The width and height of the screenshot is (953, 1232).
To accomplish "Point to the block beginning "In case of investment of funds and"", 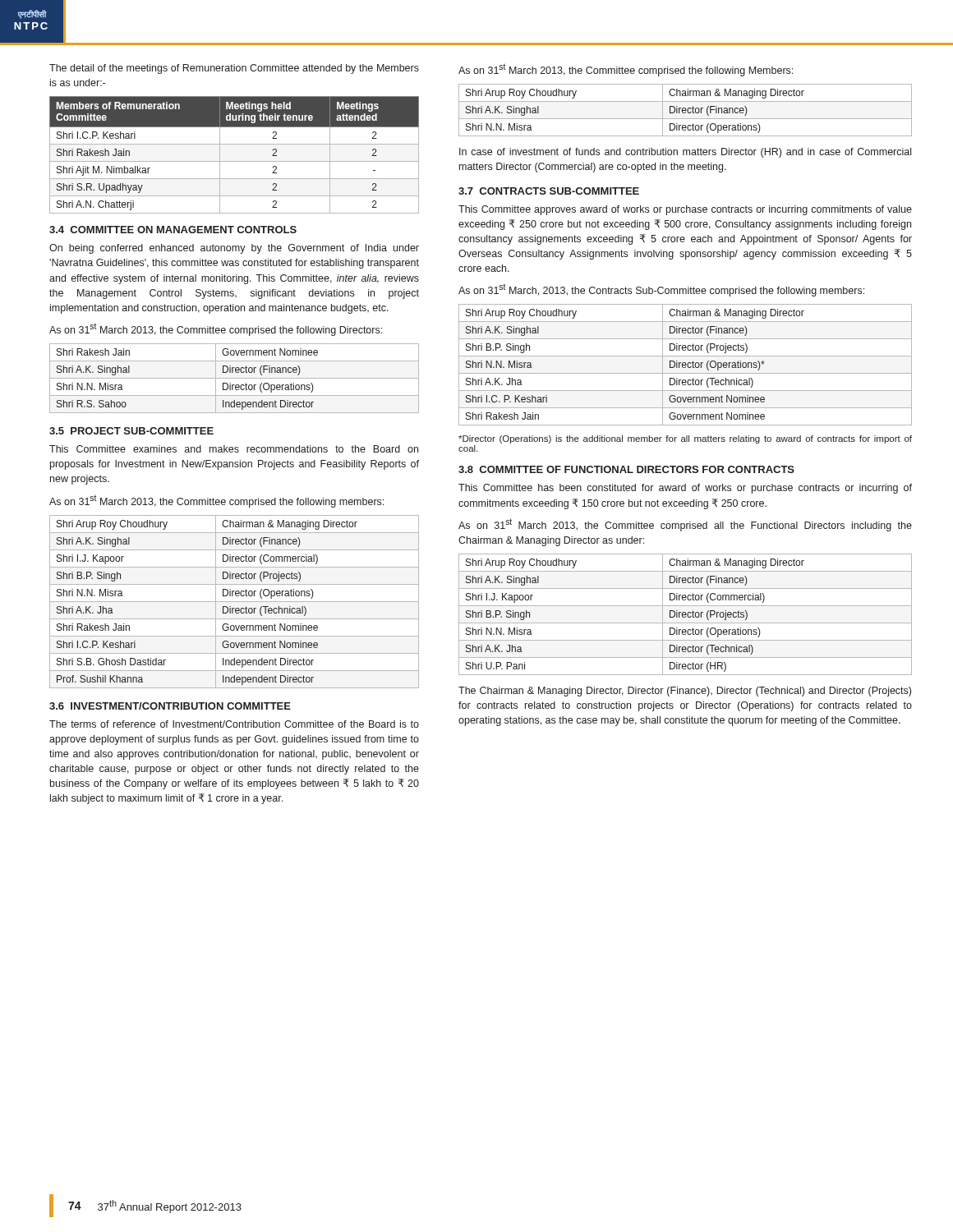I will 685,160.
